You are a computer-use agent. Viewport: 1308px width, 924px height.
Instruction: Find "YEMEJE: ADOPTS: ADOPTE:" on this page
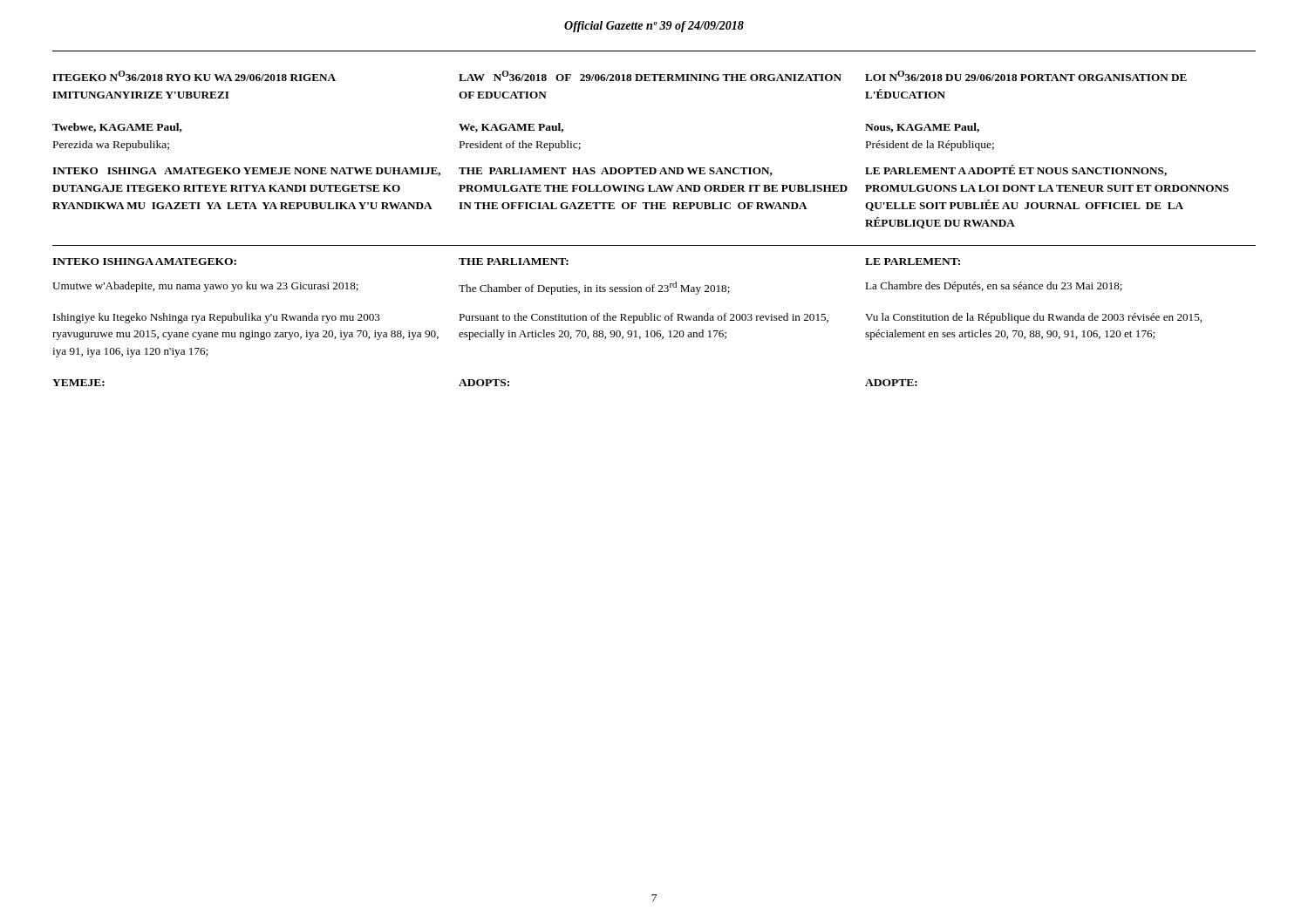click(x=485, y=383)
